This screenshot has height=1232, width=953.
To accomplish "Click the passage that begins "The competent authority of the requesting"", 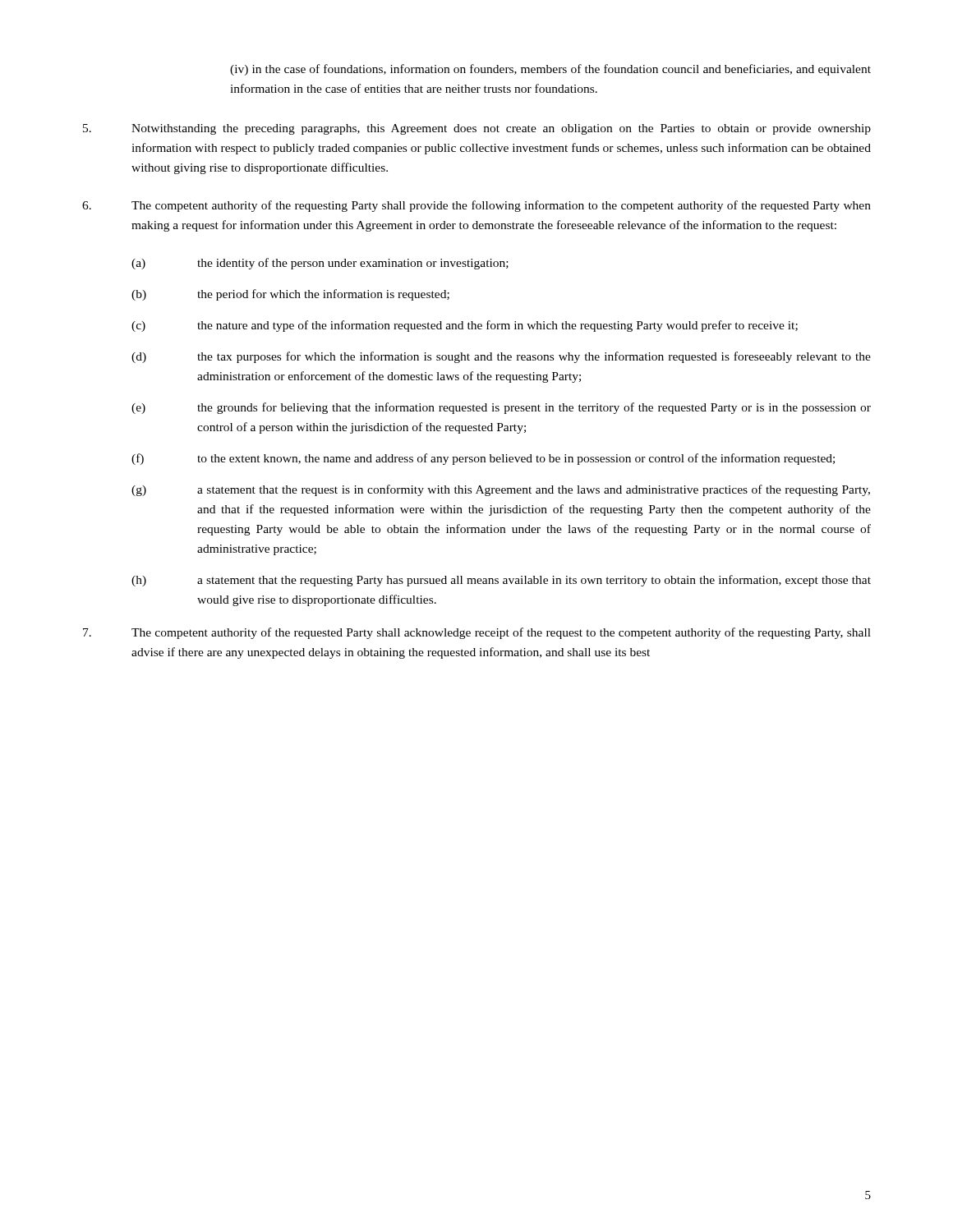I will coord(476,215).
